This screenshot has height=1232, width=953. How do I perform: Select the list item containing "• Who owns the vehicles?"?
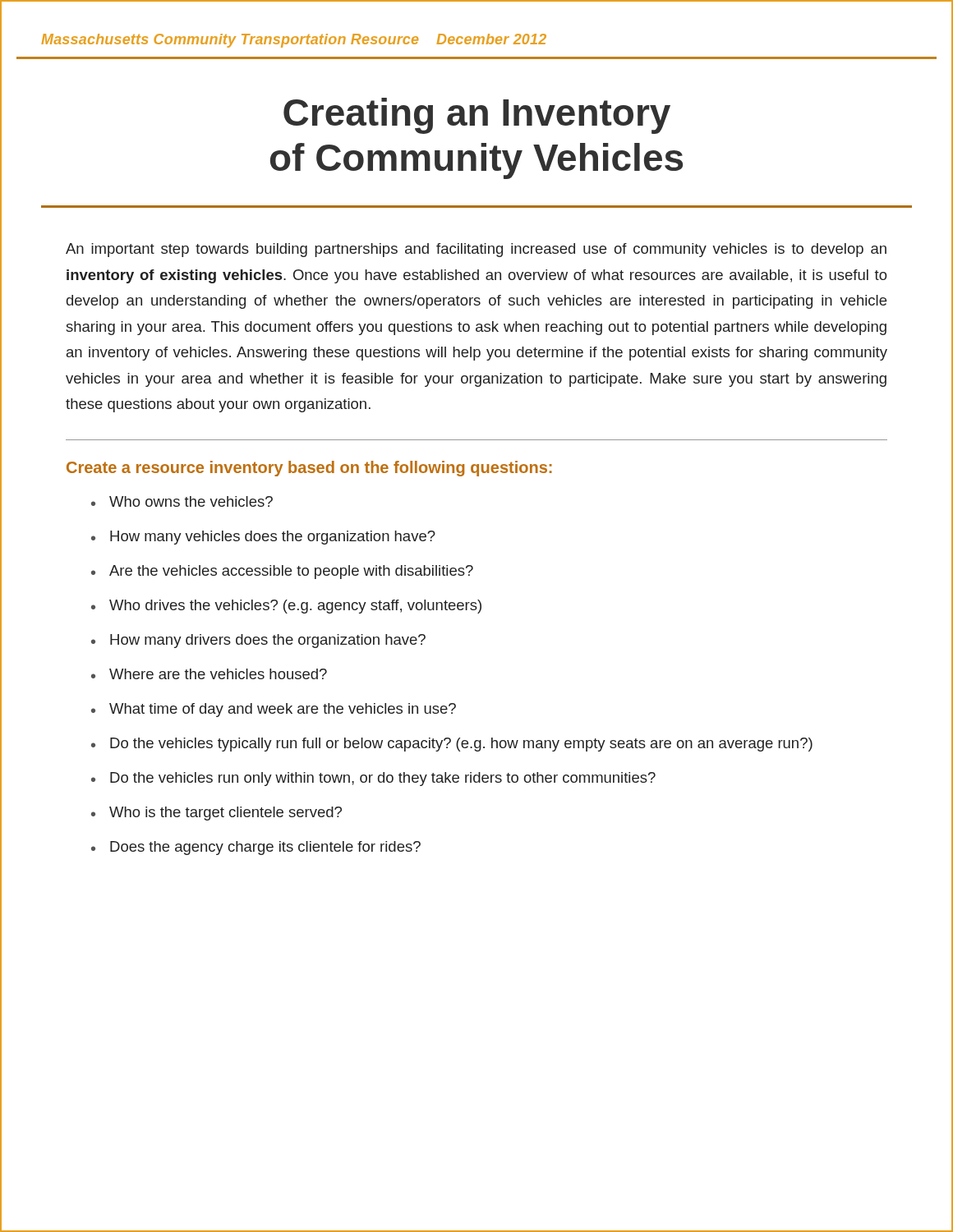(182, 501)
